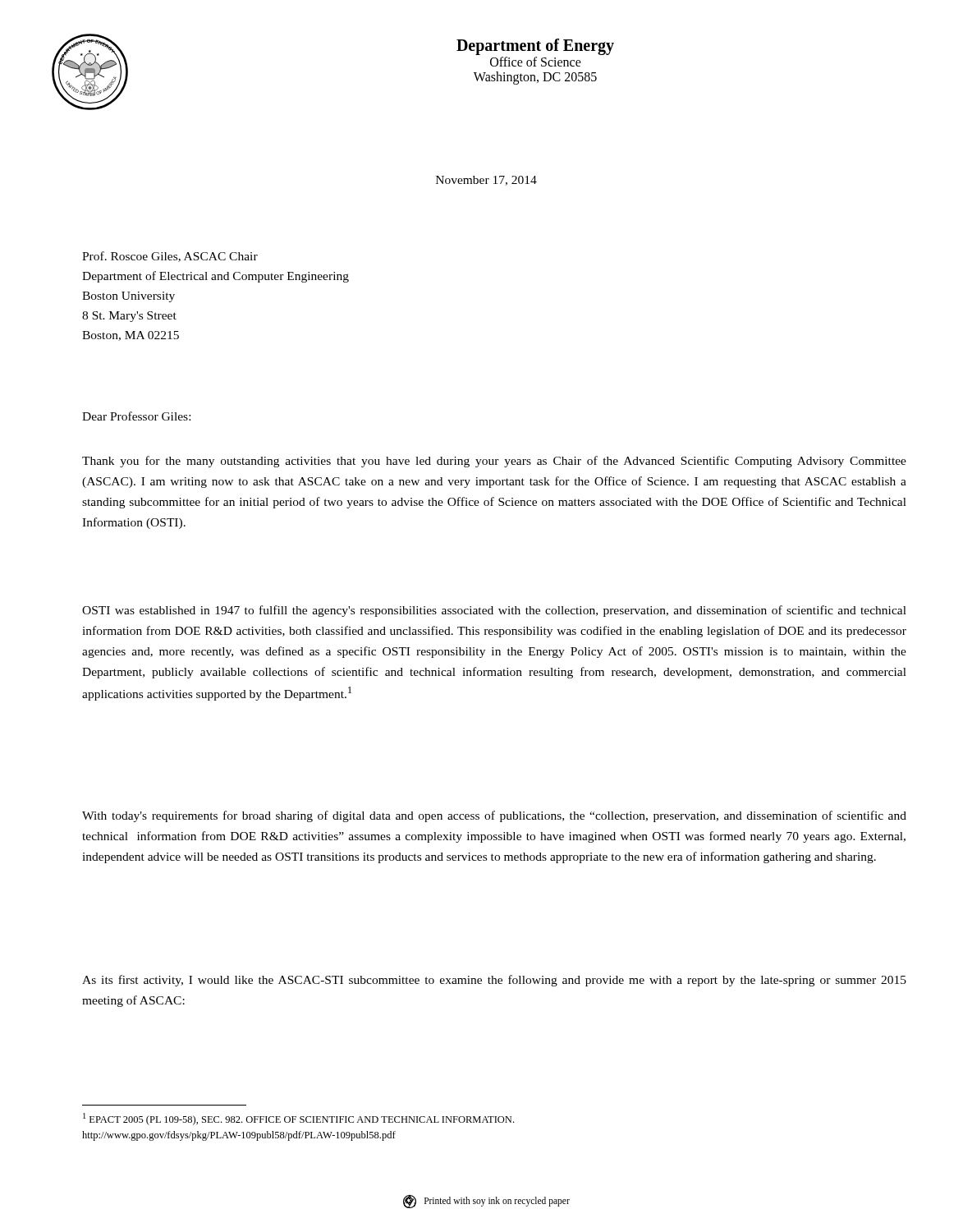This screenshot has height=1232, width=972.
Task: Point to the block starting "1 EPACT 2005 (PL 109-58),"
Action: tap(494, 1124)
